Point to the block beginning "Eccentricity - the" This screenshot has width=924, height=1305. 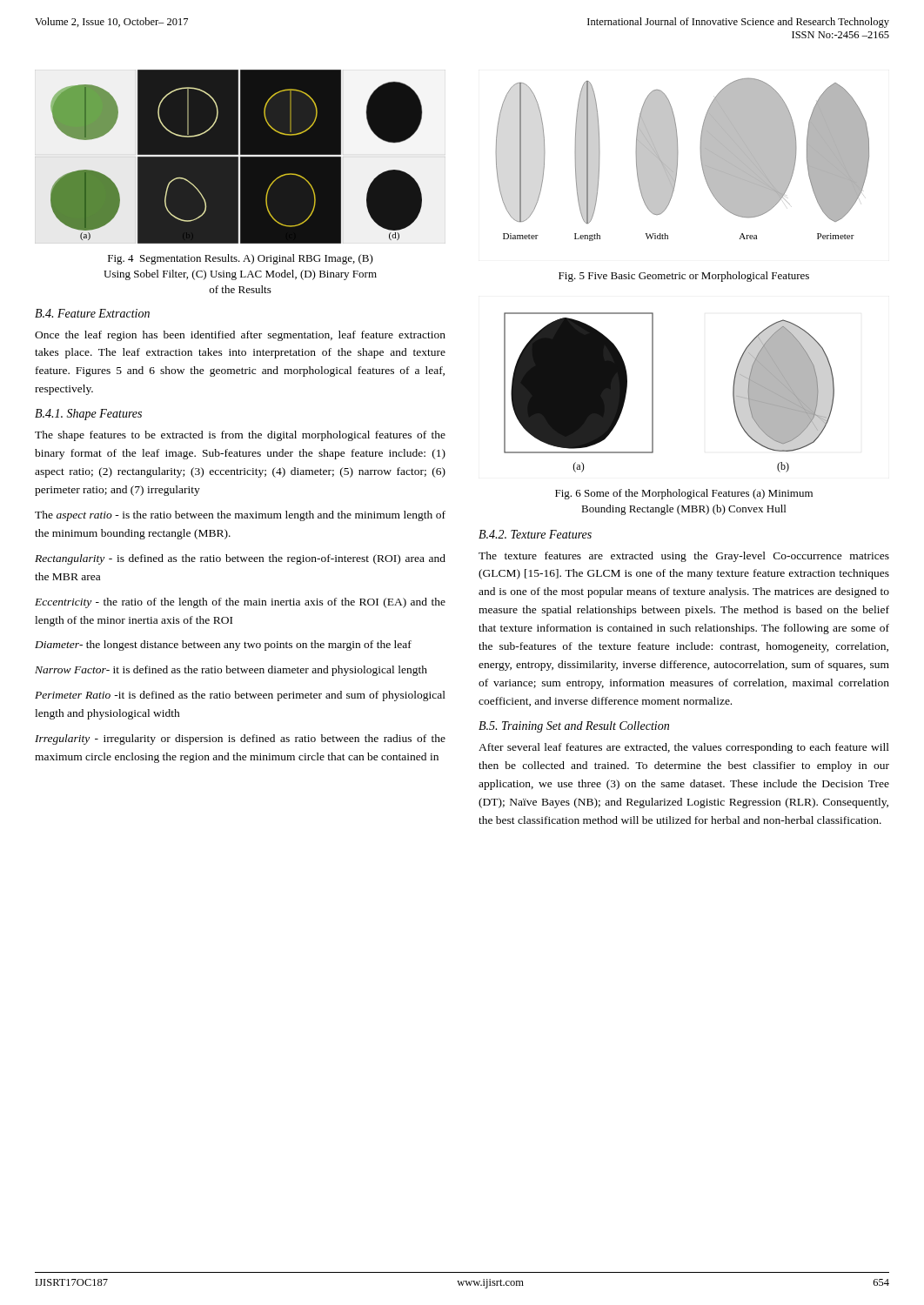[240, 610]
